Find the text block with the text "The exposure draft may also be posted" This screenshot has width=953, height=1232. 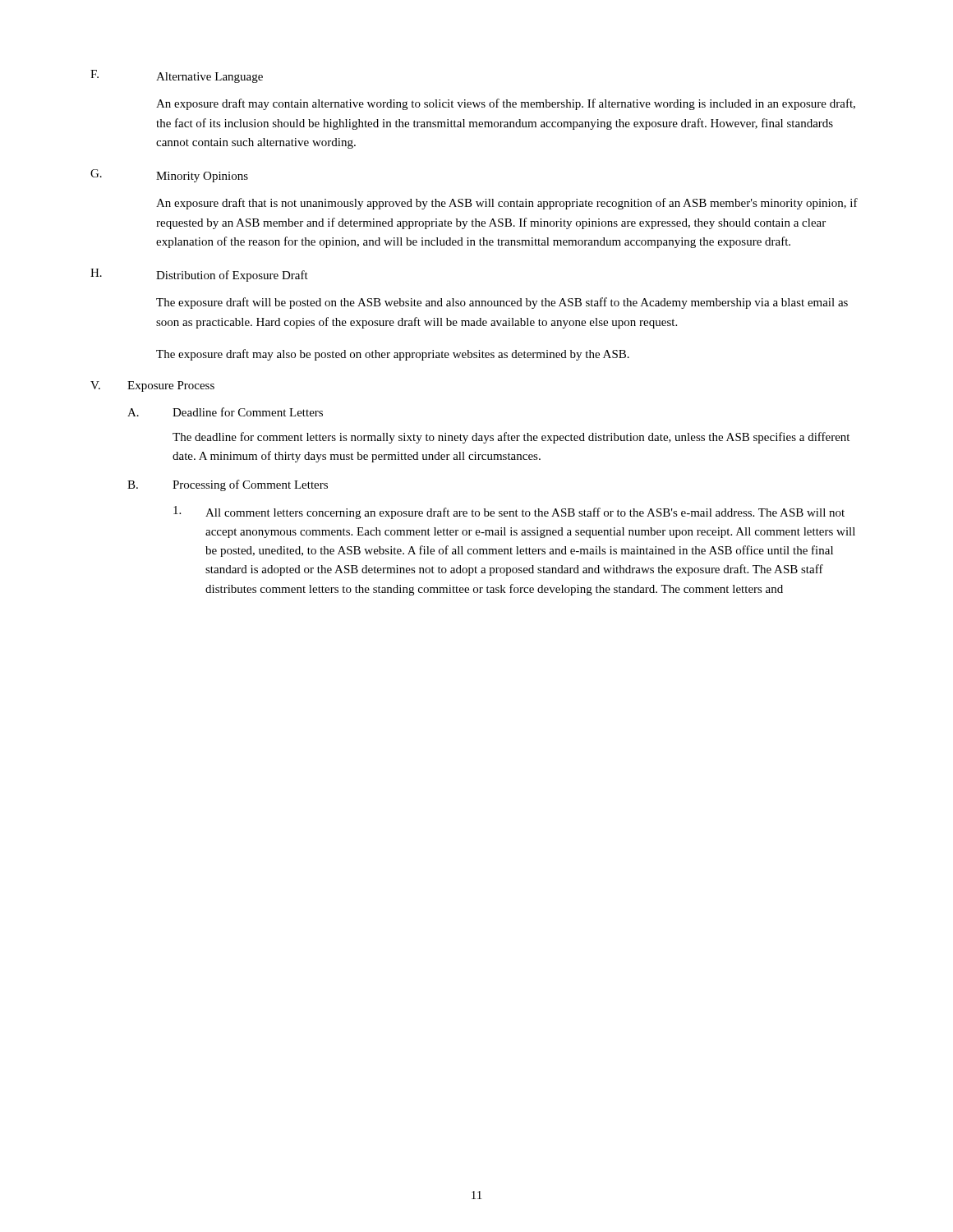point(393,354)
